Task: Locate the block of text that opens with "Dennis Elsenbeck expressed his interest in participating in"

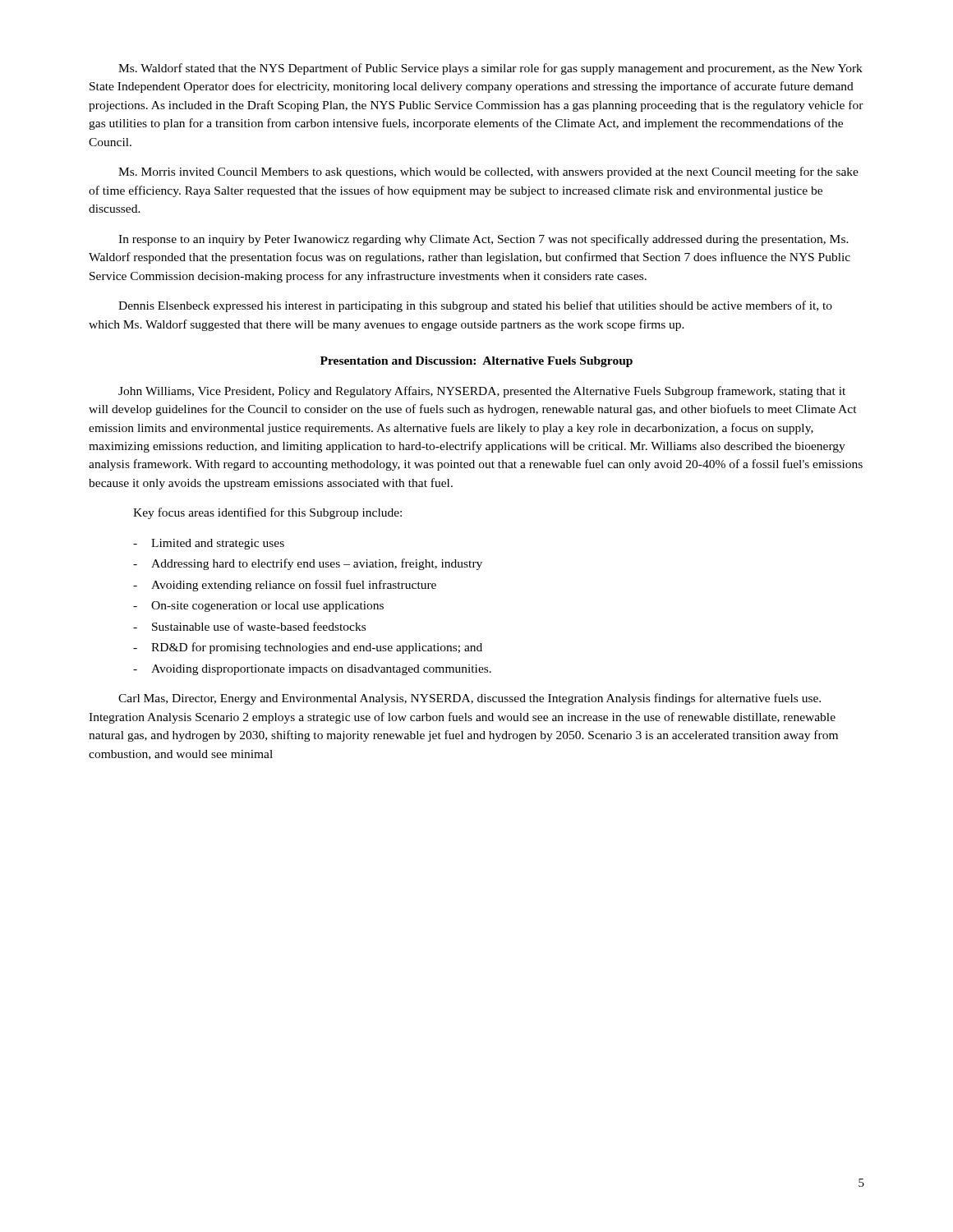Action: point(461,314)
